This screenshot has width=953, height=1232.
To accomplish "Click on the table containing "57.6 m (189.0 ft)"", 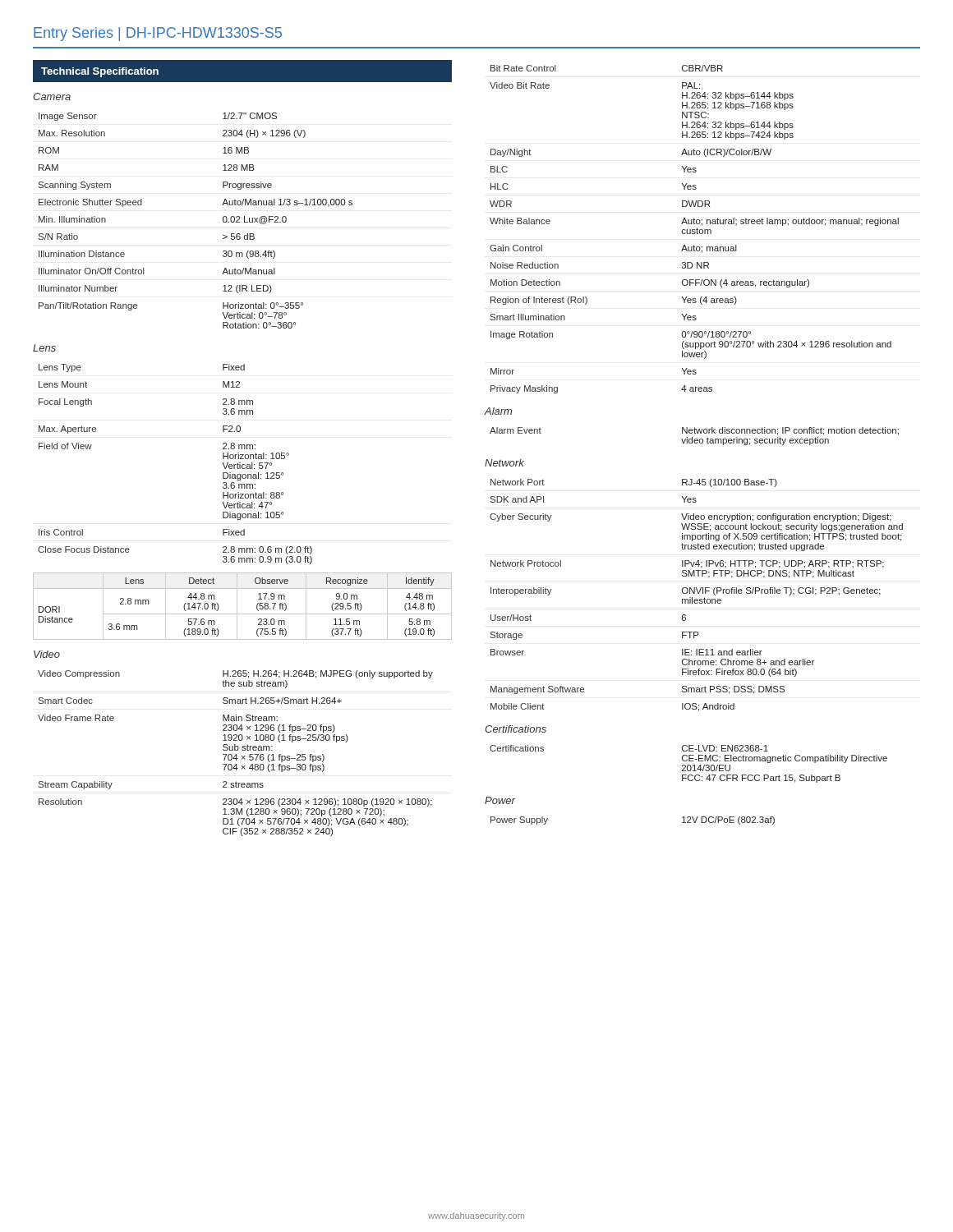I will point(242,606).
